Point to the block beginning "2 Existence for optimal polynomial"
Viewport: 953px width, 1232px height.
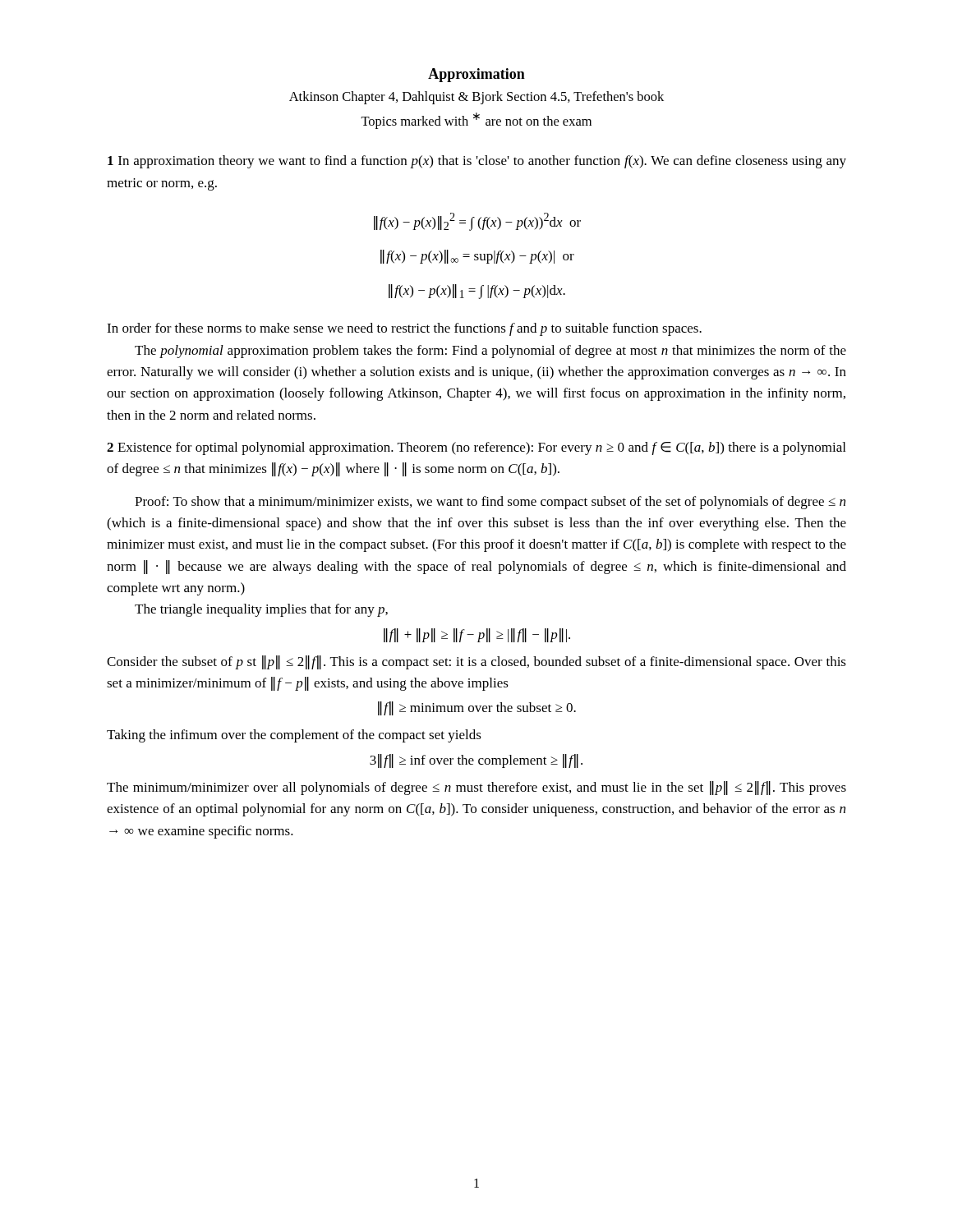click(476, 458)
